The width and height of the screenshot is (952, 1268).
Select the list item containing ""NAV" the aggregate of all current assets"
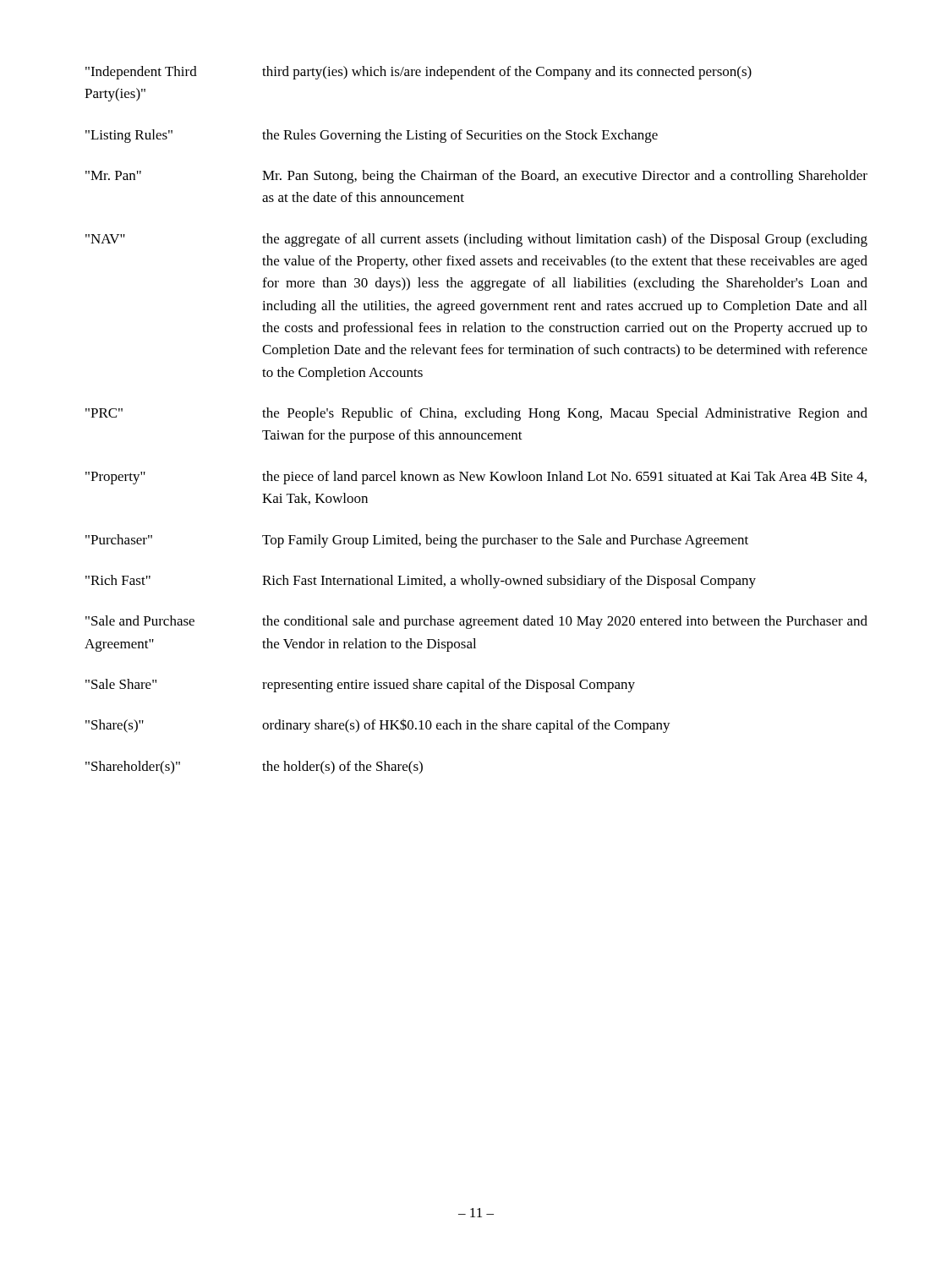(x=476, y=306)
